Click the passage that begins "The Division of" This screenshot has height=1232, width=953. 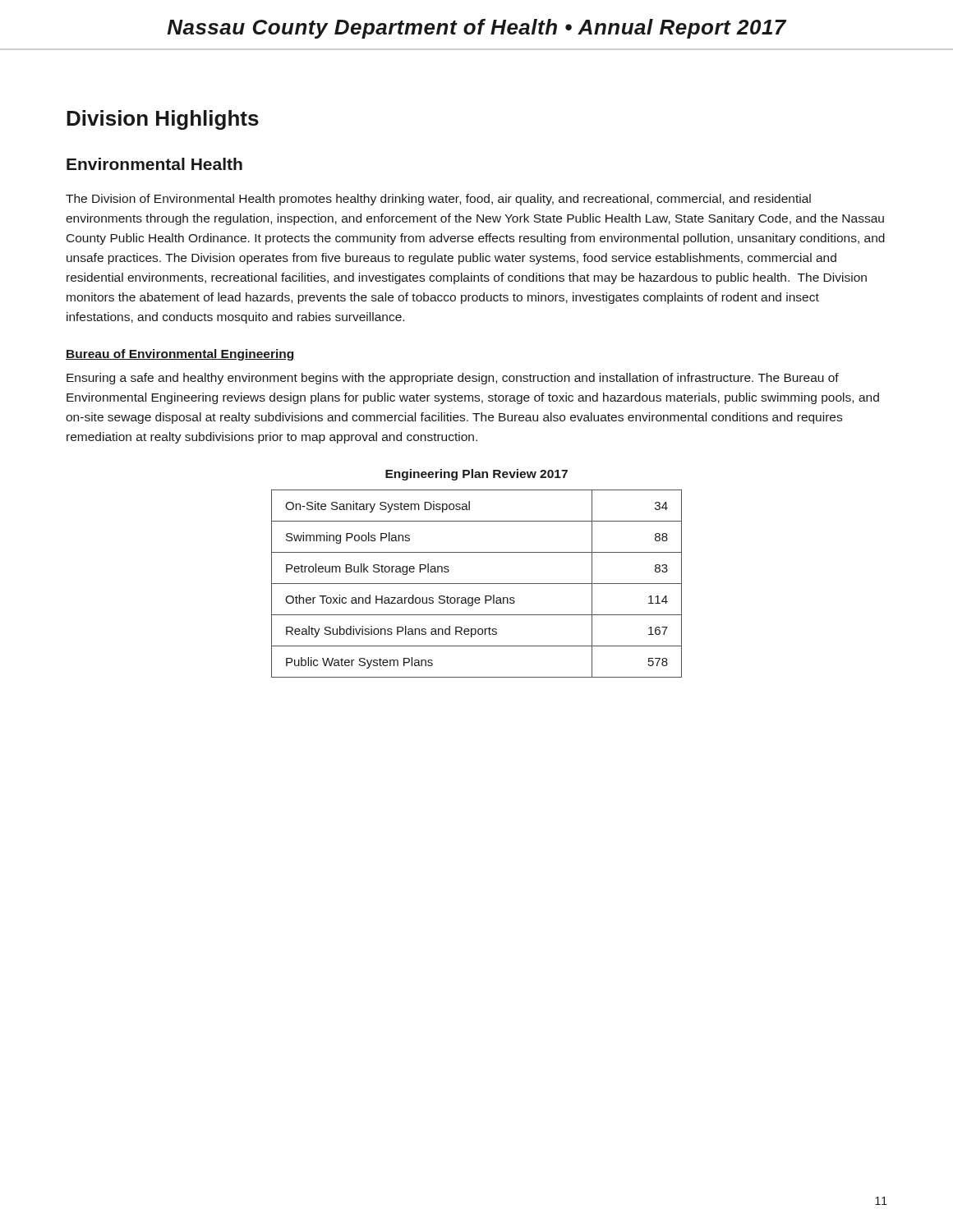click(475, 257)
